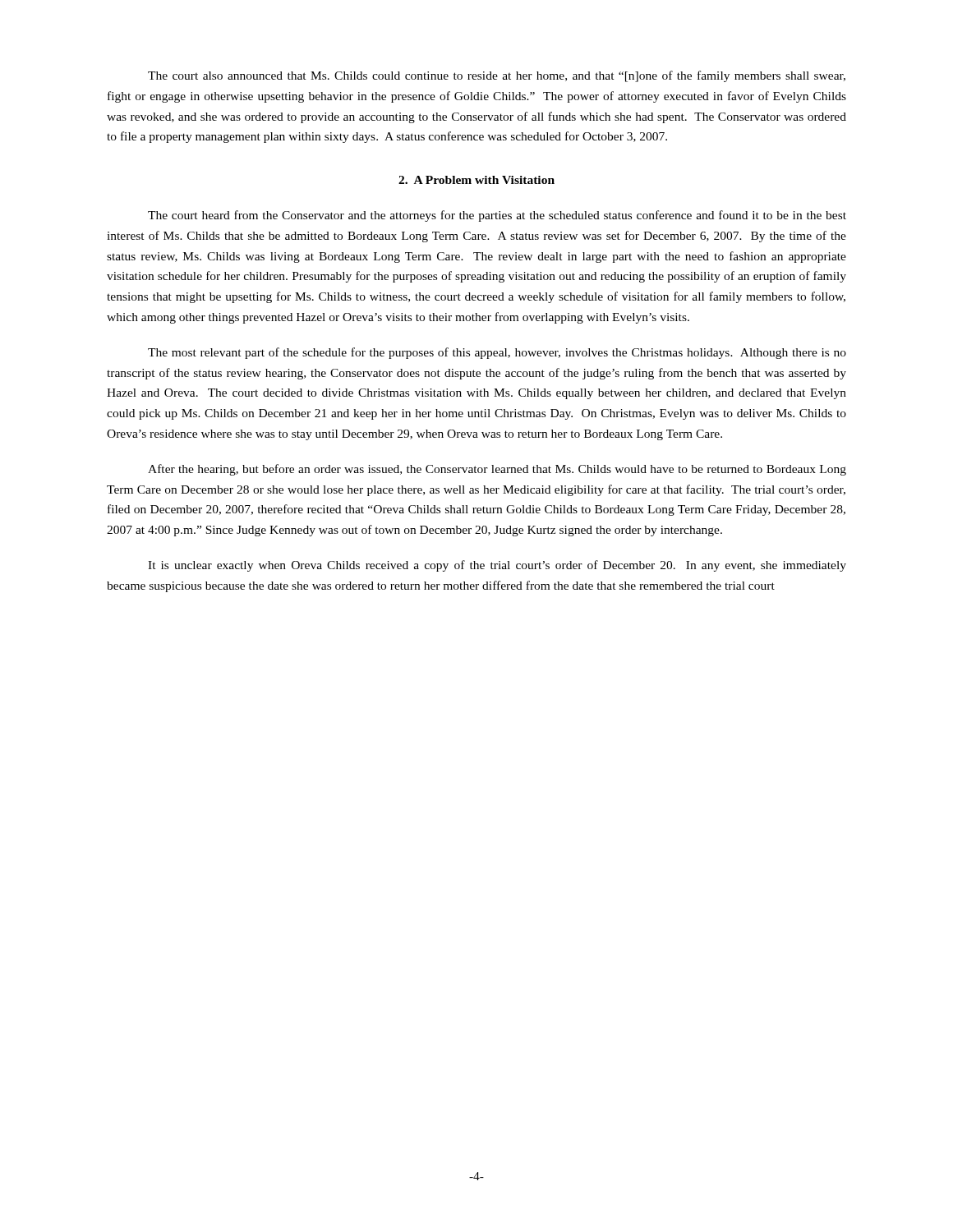Navigate to the element starting "It is unclear exactly when Oreva Childs received"

click(476, 575)
